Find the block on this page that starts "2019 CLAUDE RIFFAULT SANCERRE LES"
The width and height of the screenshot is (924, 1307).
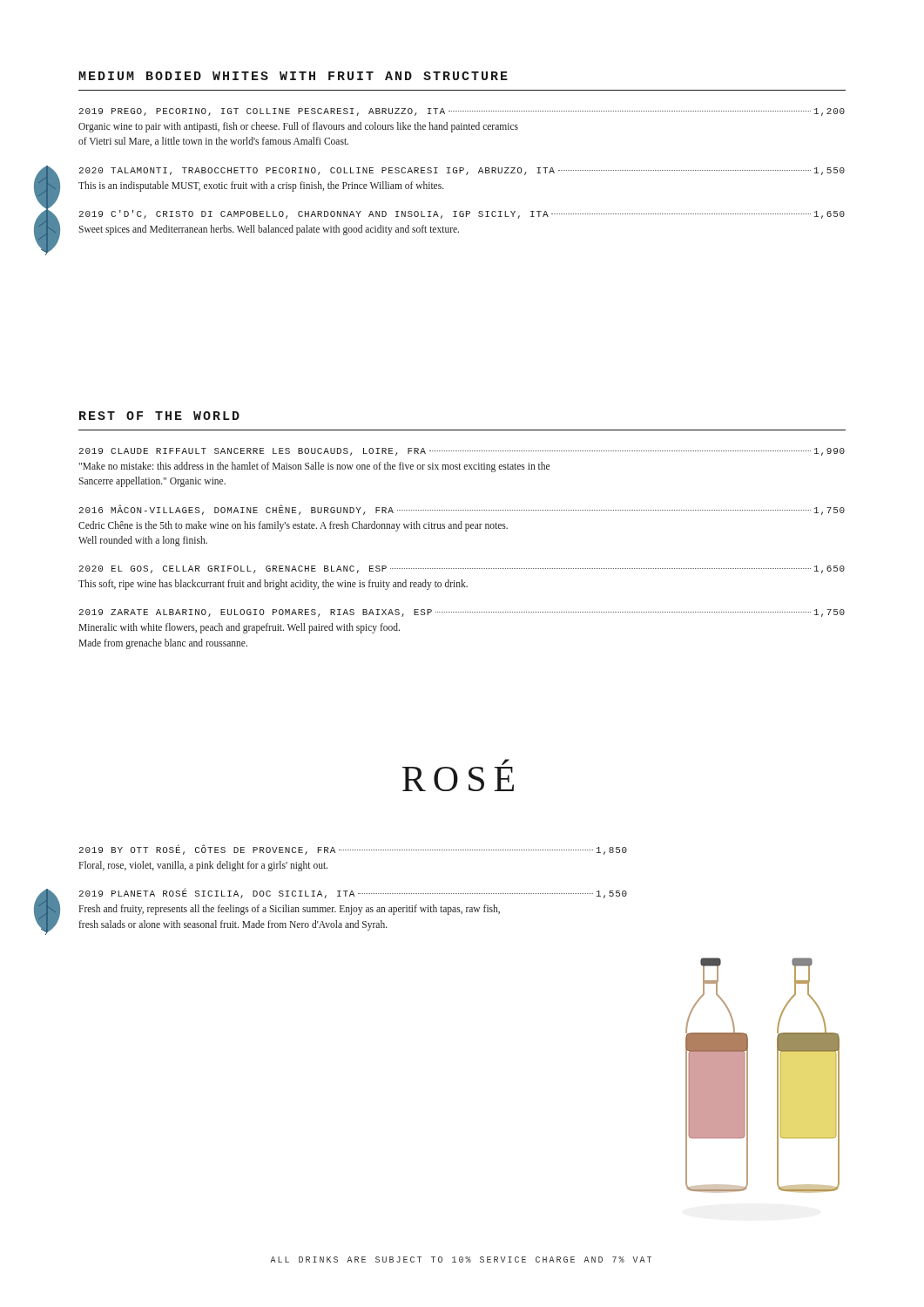tap(462, 468)
